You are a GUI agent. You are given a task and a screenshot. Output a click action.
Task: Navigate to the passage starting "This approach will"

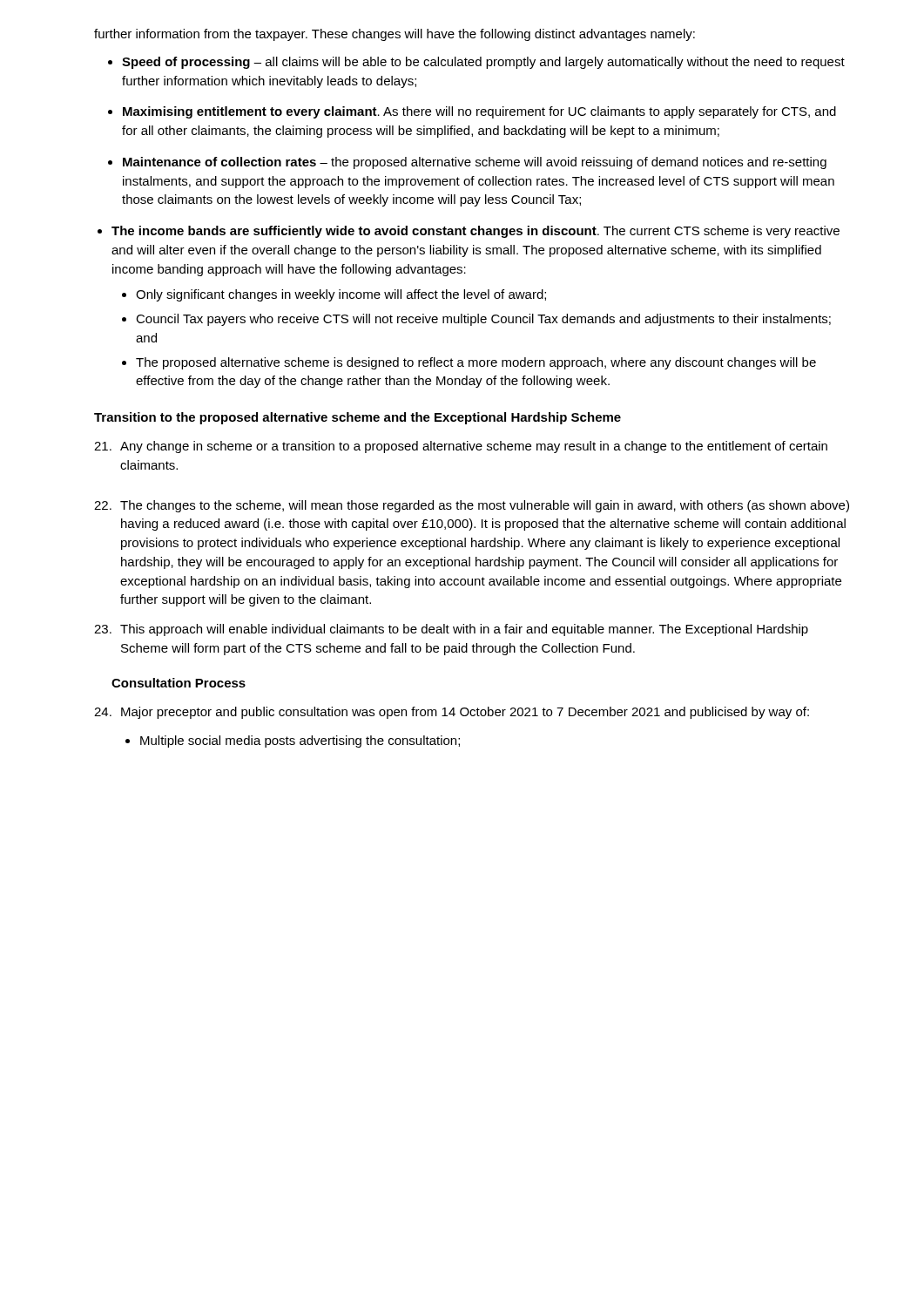474,638
